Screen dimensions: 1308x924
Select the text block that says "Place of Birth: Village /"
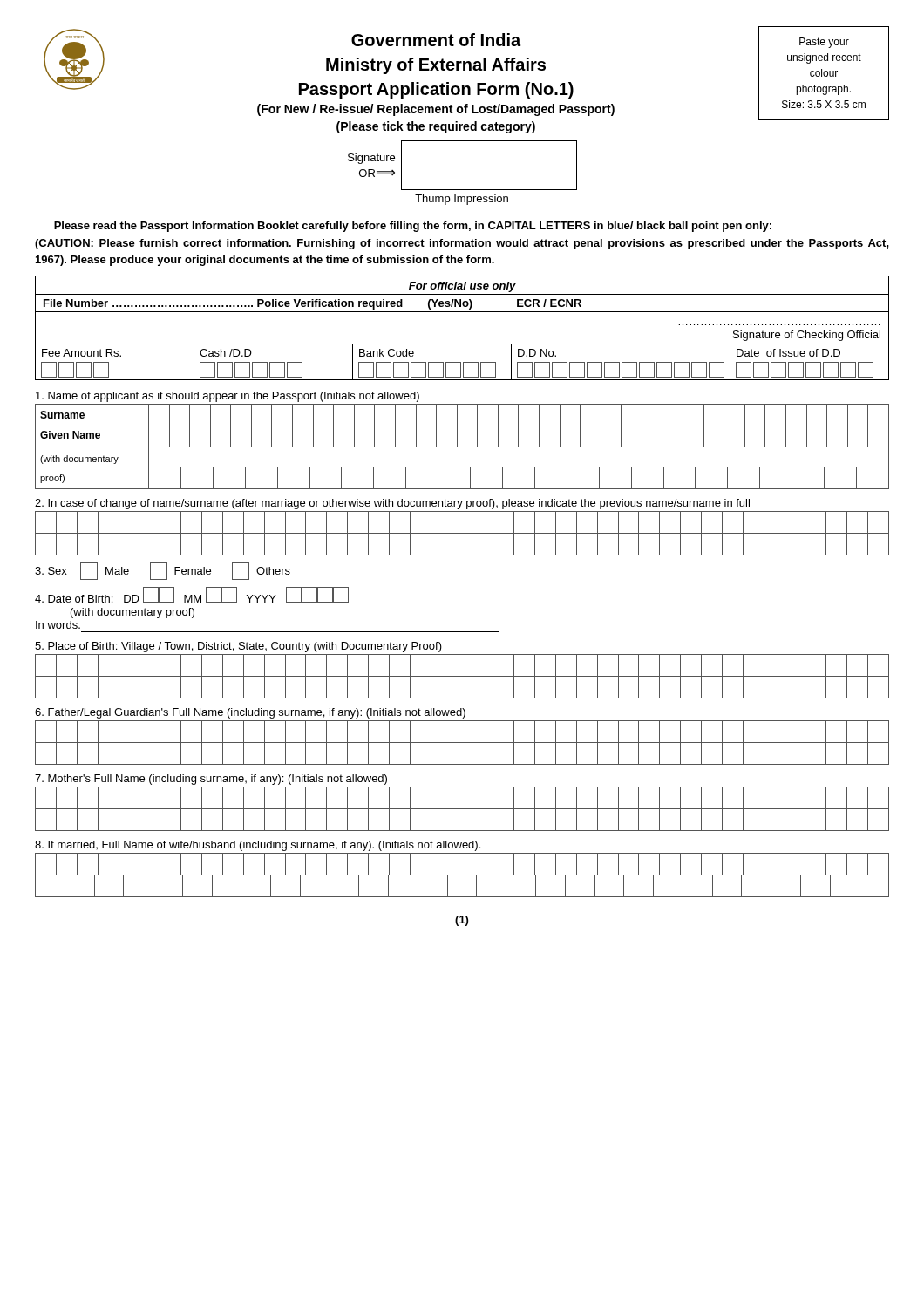(238, 645)
